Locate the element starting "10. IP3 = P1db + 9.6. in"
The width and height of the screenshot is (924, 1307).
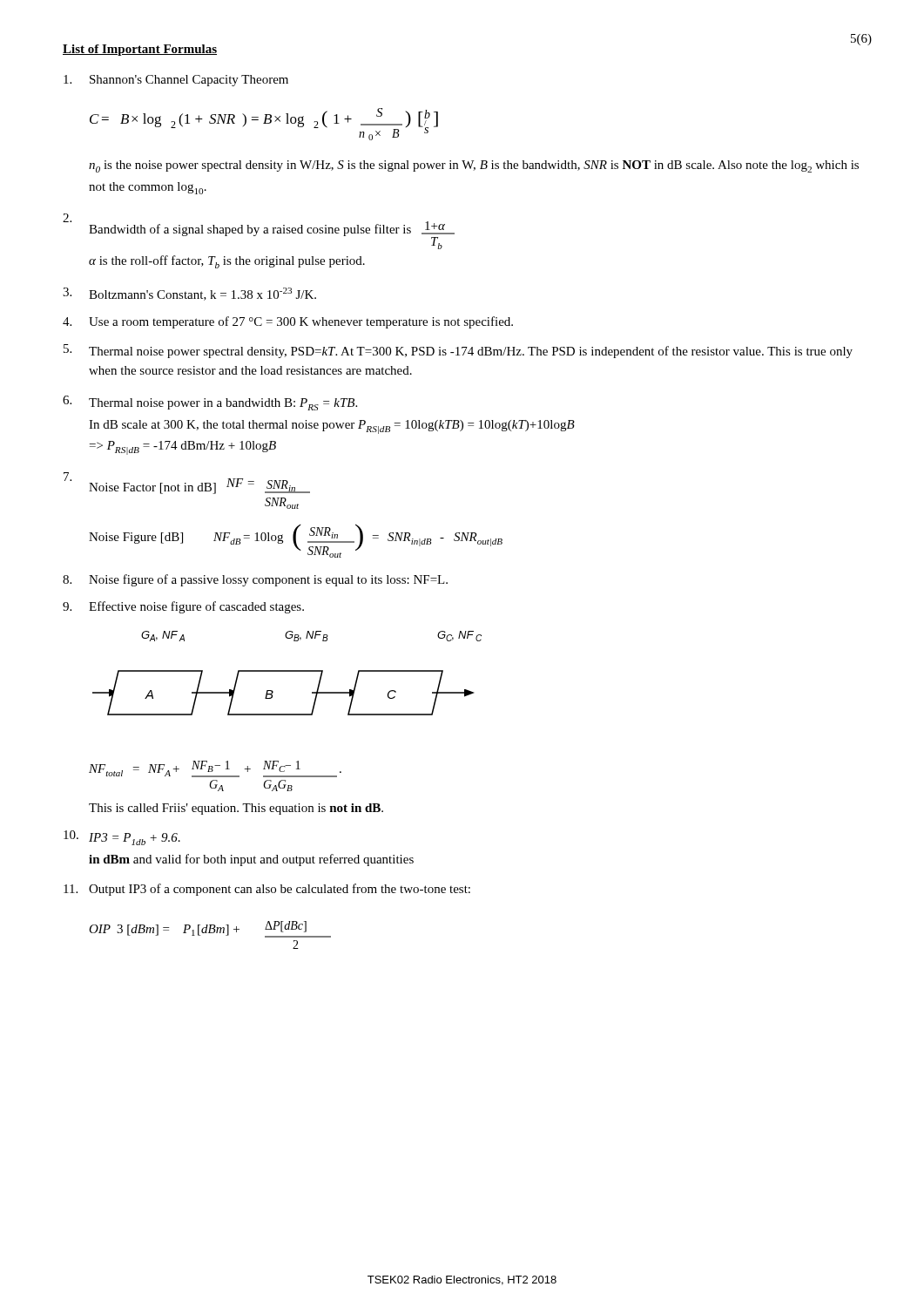tap(122, 838)
